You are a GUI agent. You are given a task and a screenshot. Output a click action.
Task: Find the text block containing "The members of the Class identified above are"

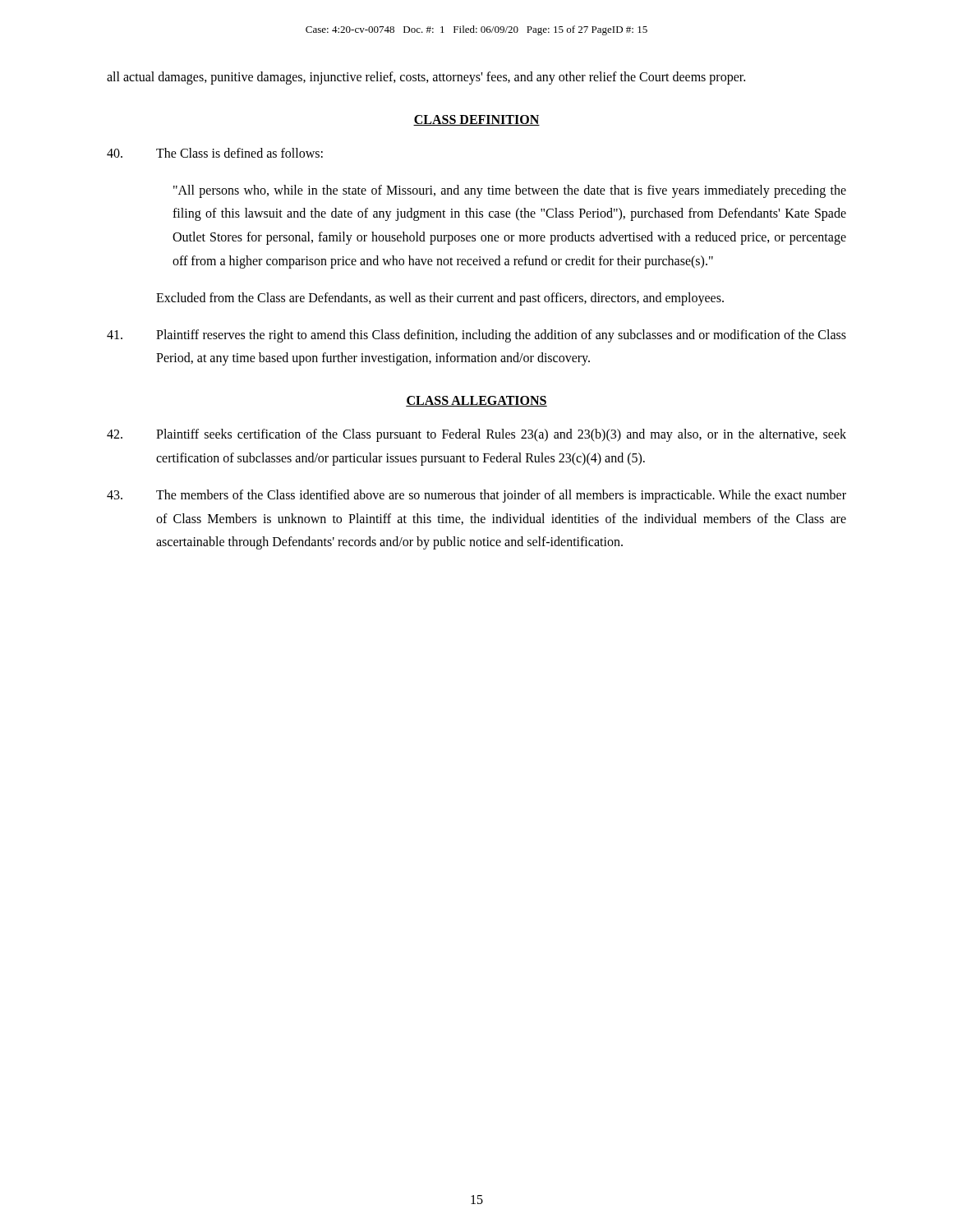476,519
